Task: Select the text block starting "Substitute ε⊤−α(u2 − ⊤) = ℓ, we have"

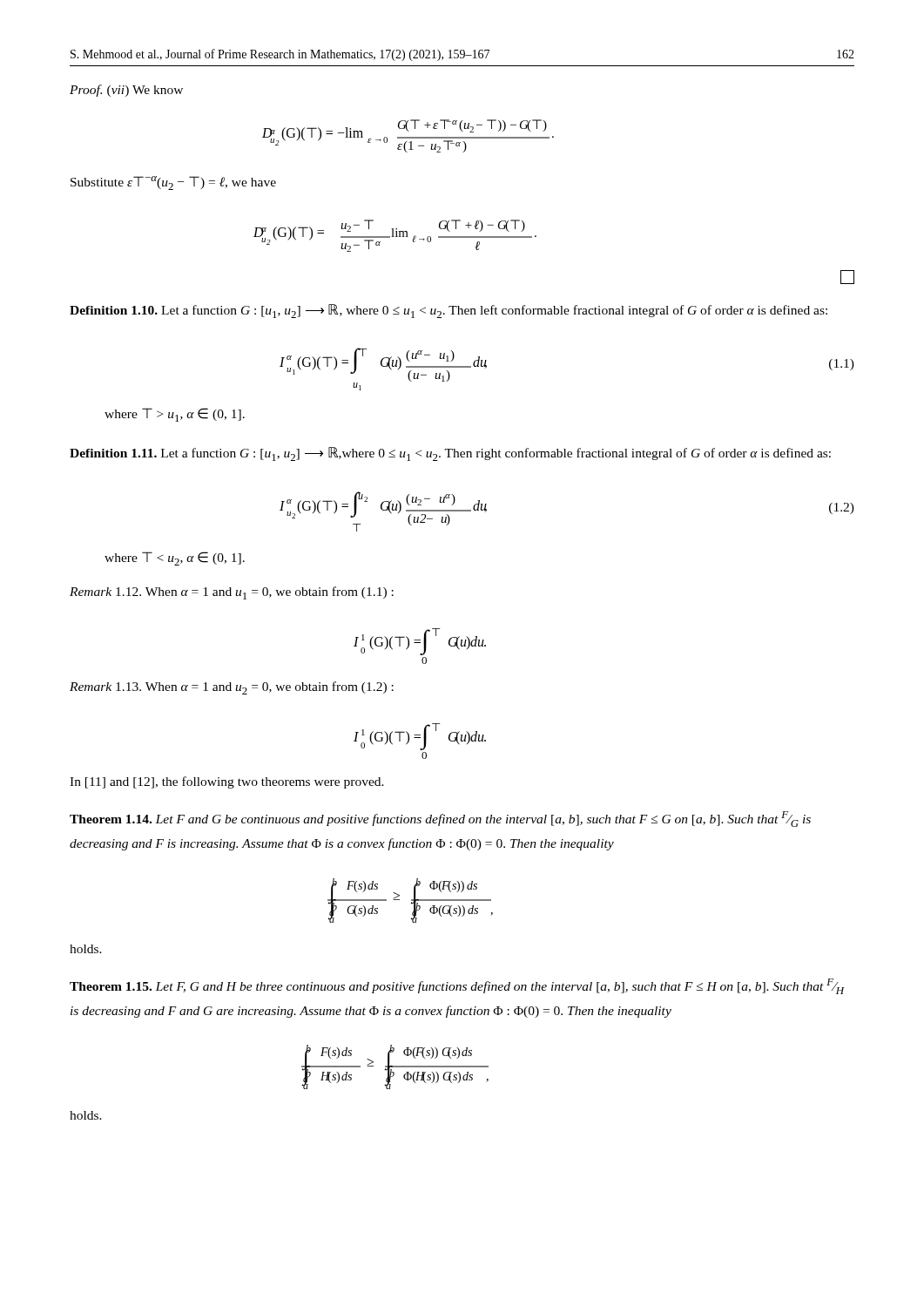Action: pos(173,183)
